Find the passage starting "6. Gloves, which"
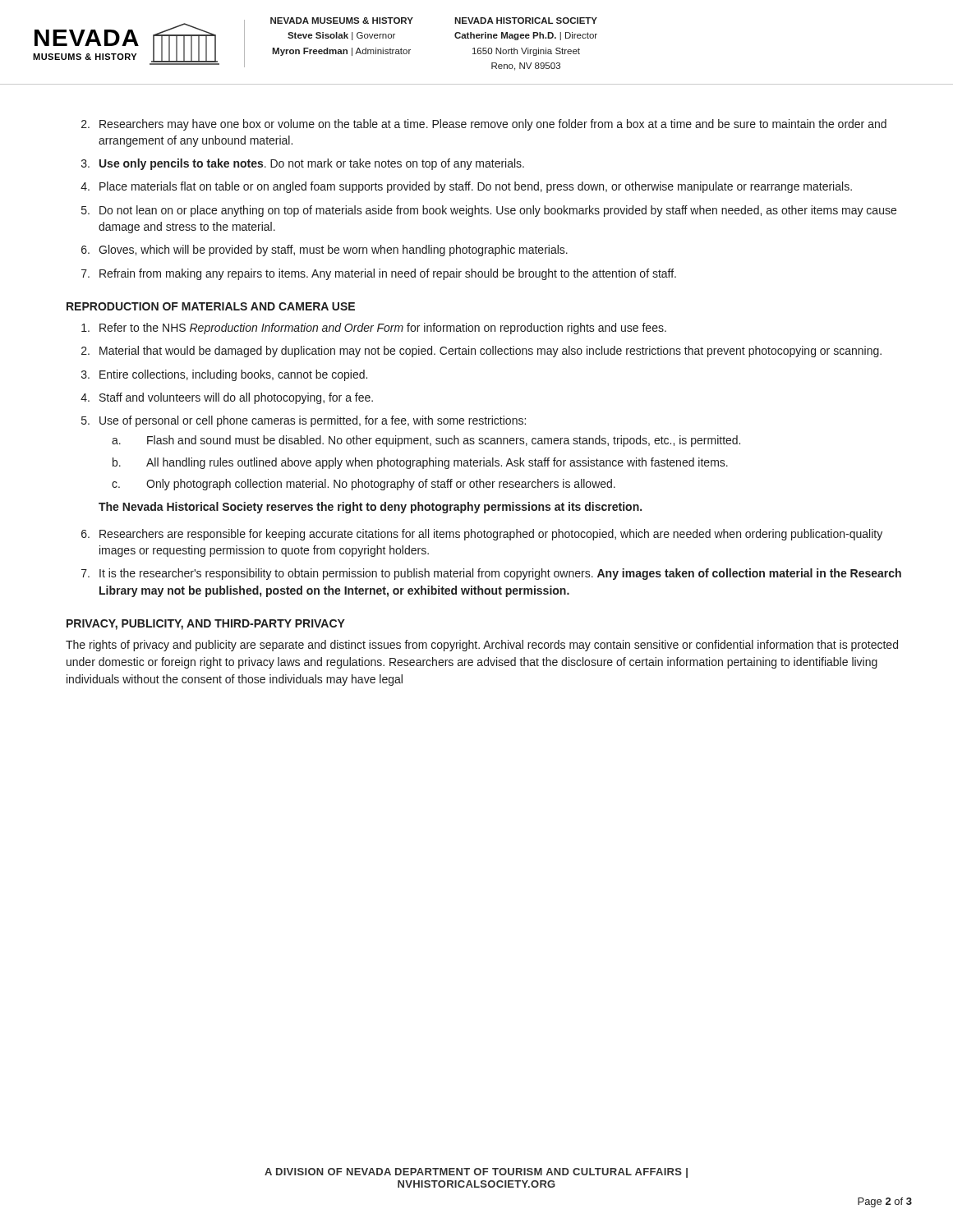This screenshot has width=953, height=1232. [485, 250]
